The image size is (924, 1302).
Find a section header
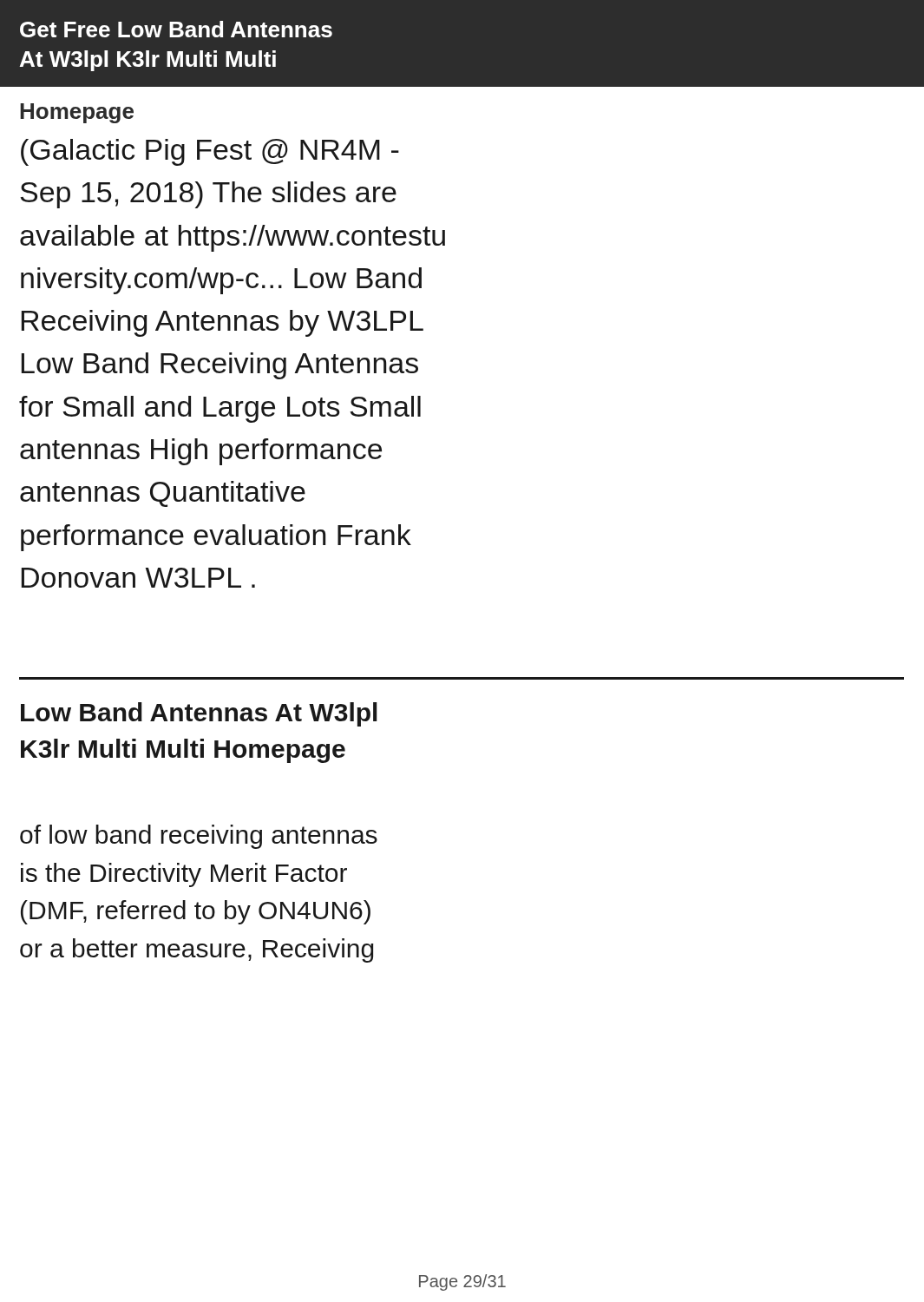tap(199, 730)
